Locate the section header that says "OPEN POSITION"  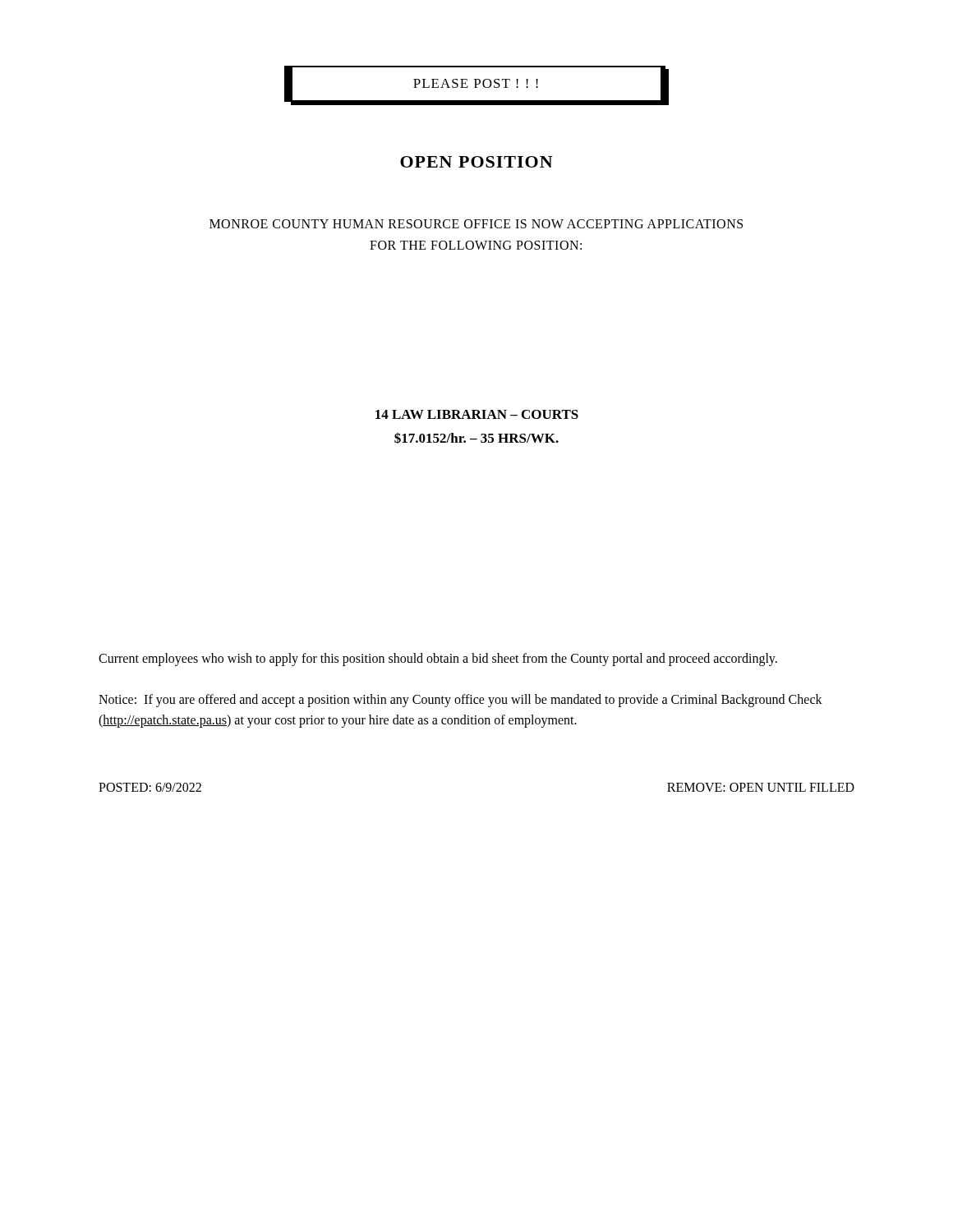click(476, 161)
